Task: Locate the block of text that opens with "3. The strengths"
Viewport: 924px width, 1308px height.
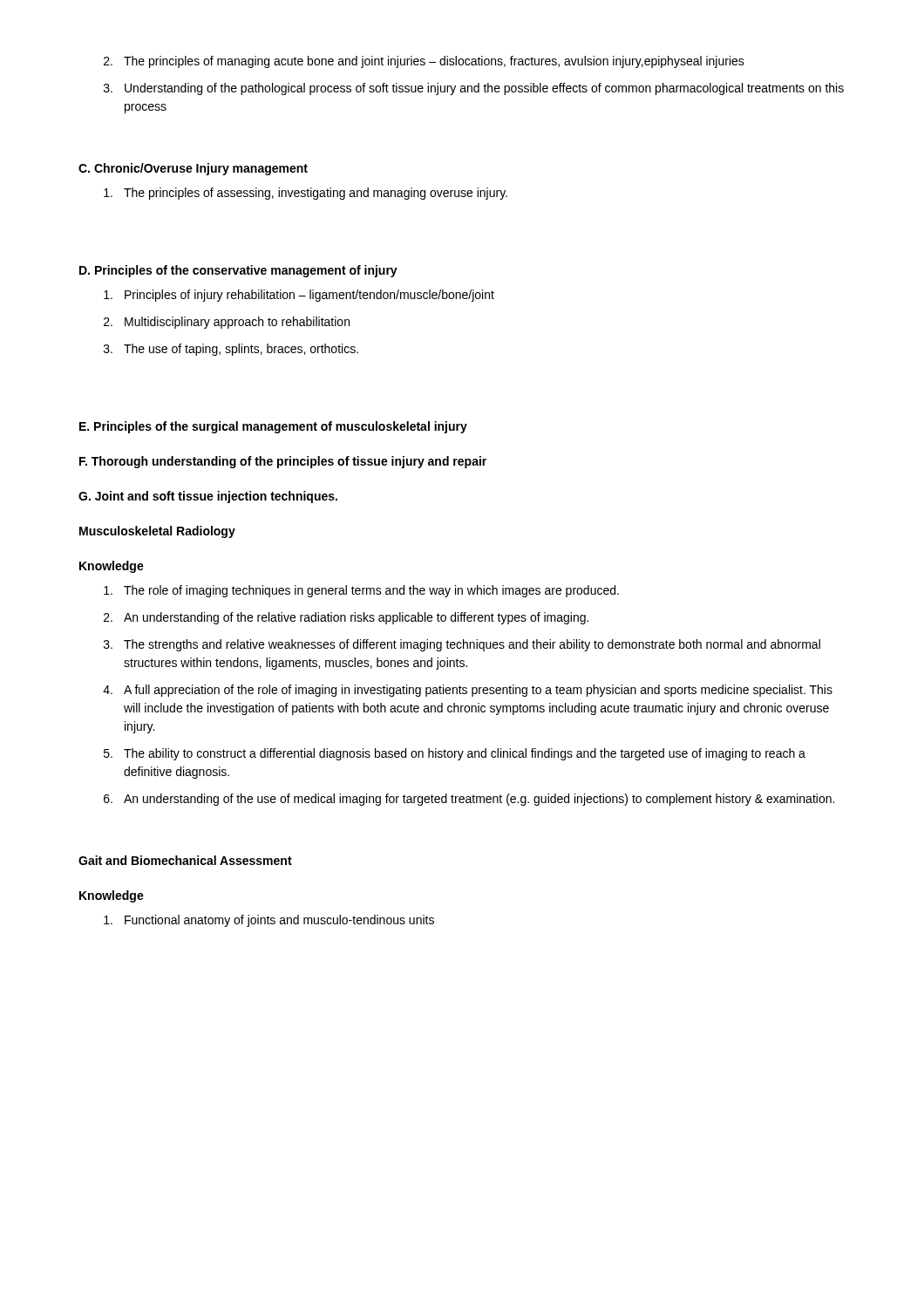Action: (x=462, y=654)
